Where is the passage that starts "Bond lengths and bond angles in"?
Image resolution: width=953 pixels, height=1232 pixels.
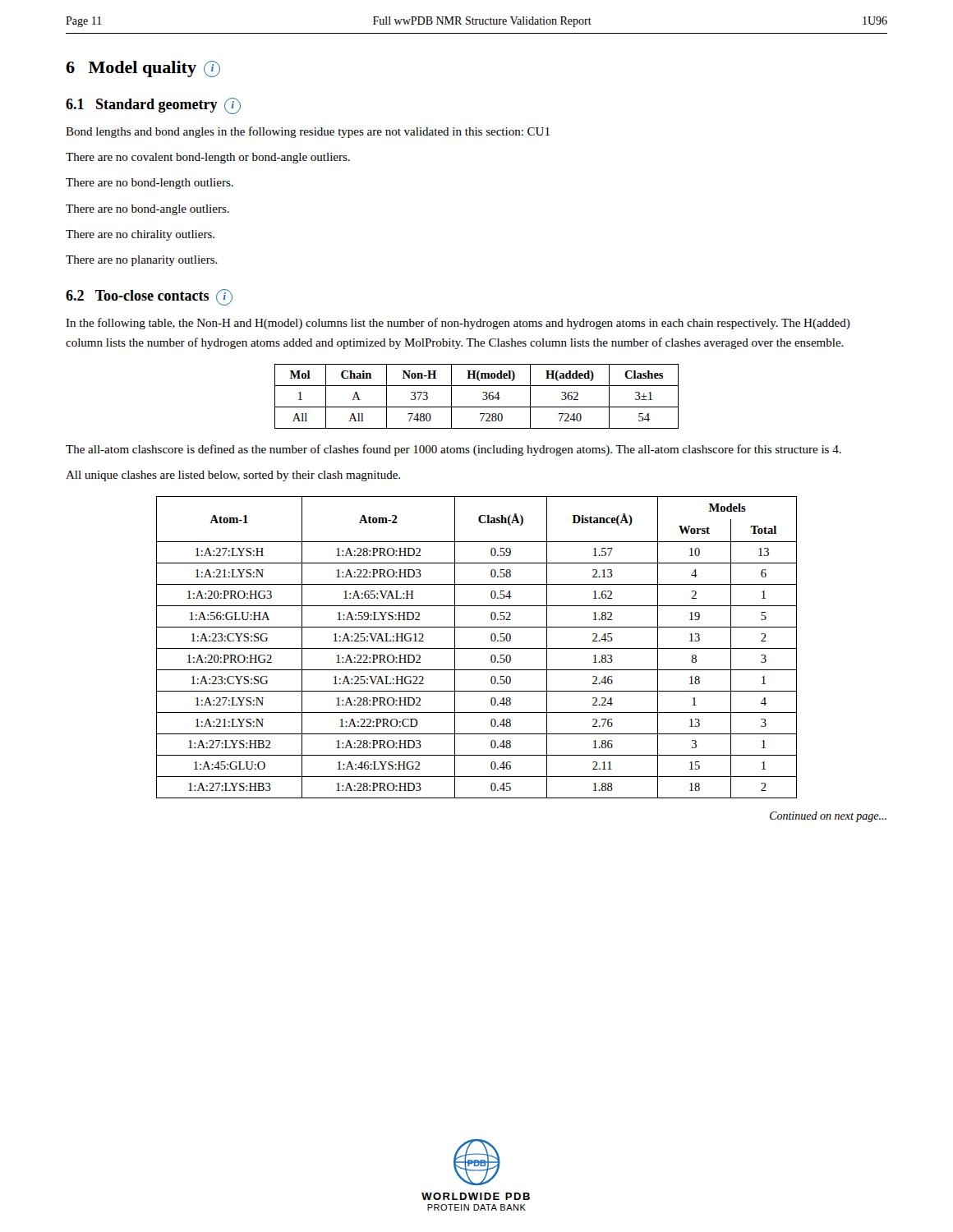[308, 131]
